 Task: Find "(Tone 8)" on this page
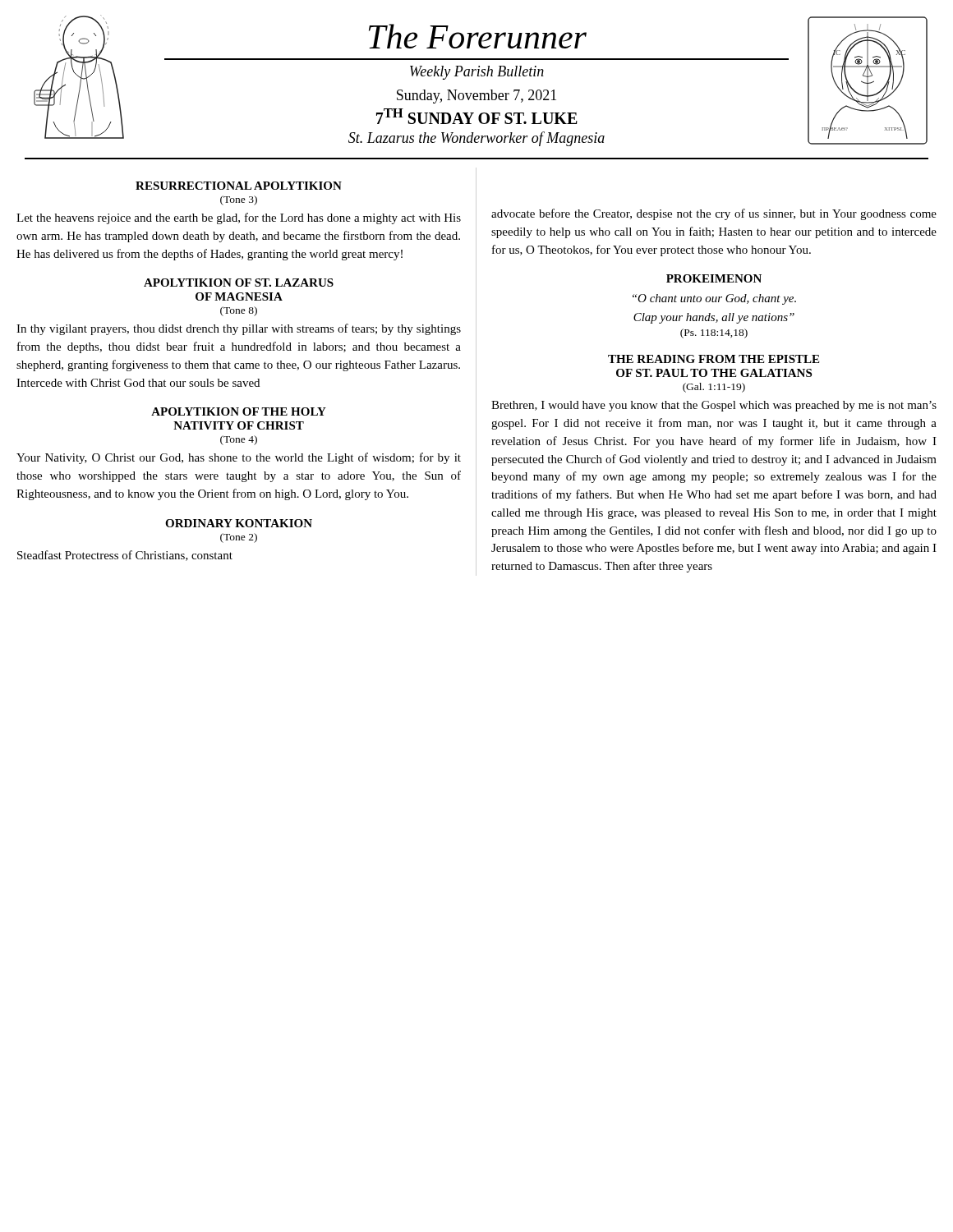[239, 310]
